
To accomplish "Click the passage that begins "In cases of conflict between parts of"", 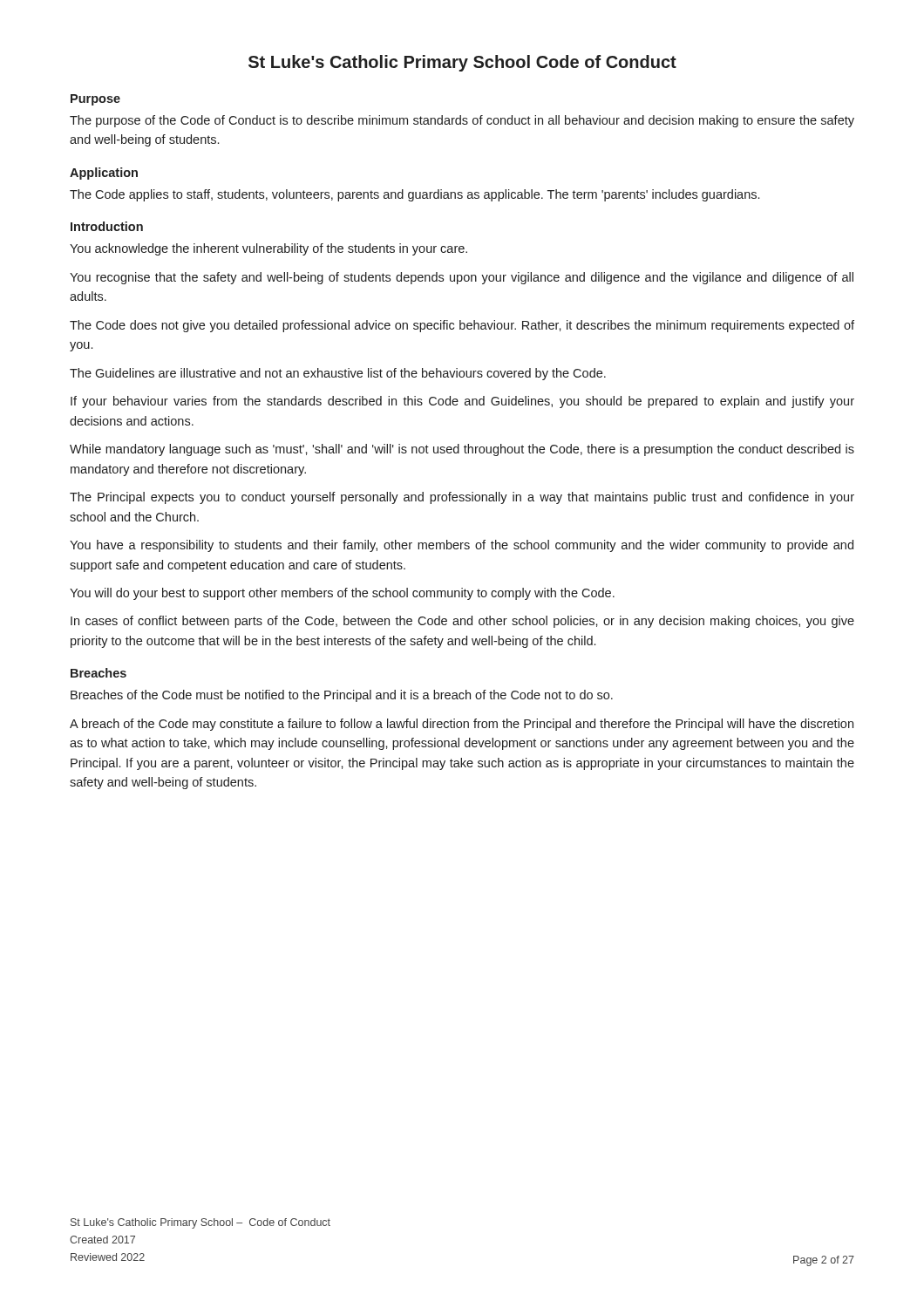I will tap(462, 631).
